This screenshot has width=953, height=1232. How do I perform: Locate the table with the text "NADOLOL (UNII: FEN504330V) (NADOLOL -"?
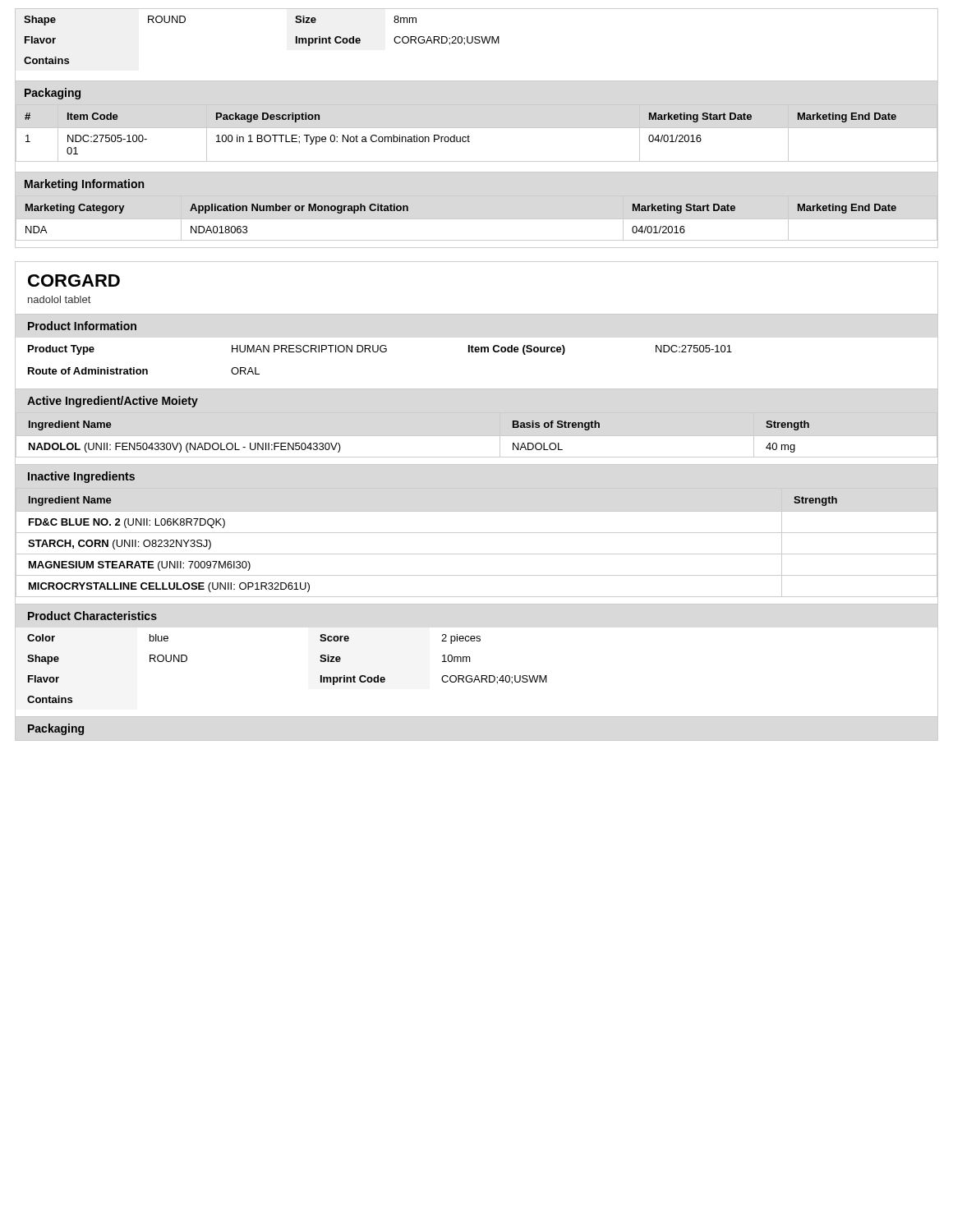pos(476,435)
